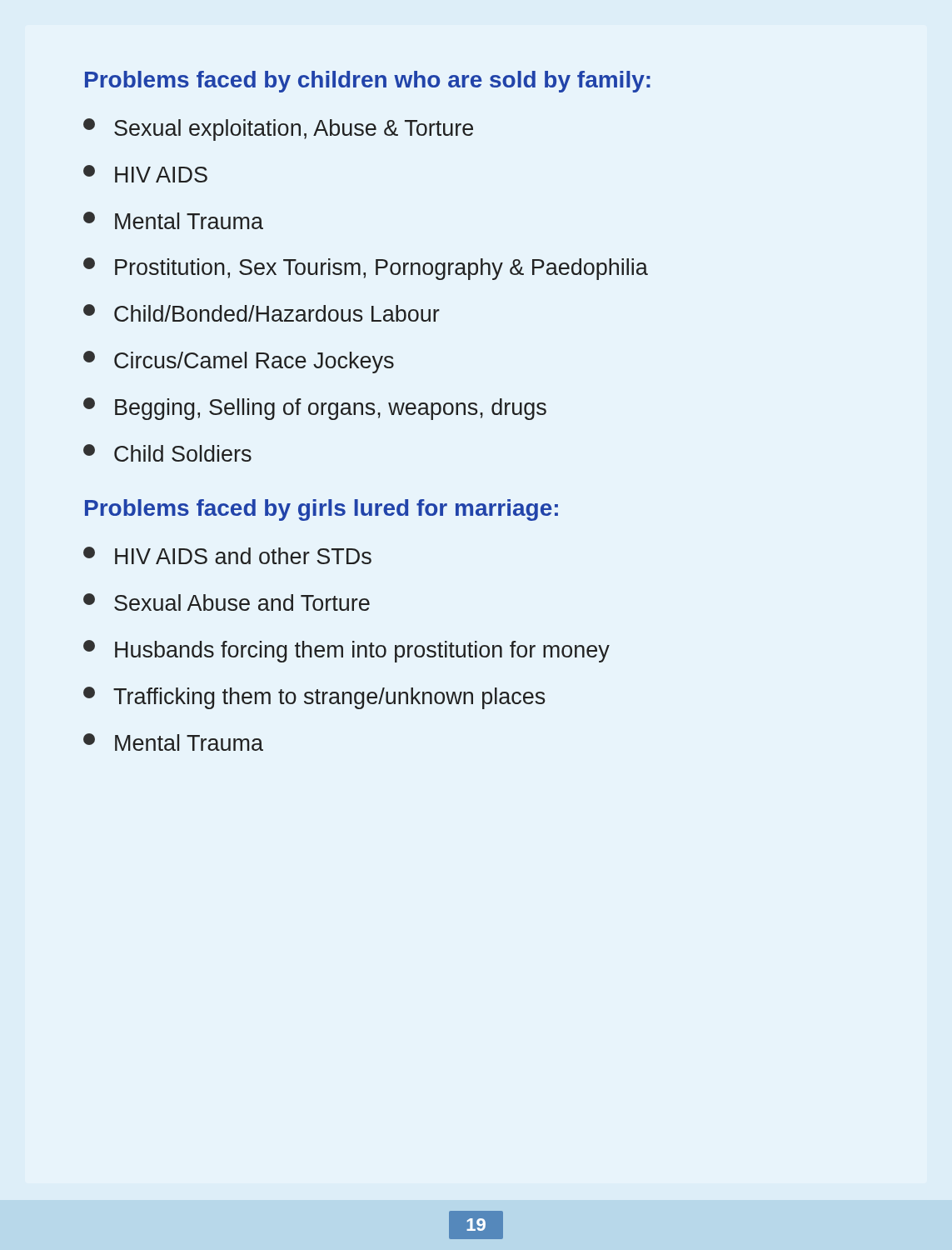Point to "Sexual exploitation, Abuse & Torture"
Viewport: 952px width, 1250px height.
click(x=476, y=129)
